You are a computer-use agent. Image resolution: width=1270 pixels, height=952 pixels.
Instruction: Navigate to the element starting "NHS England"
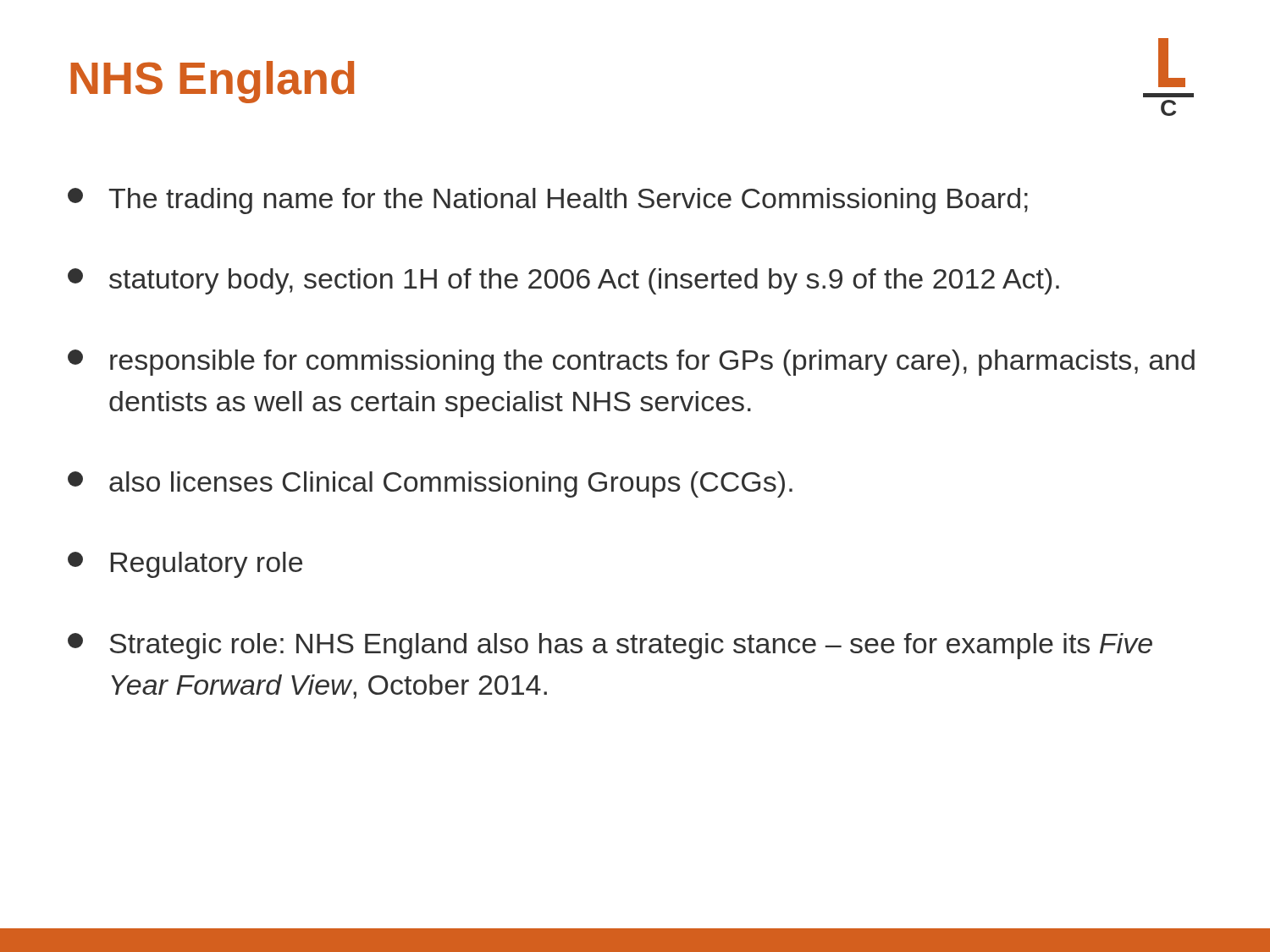pos(212,78)
